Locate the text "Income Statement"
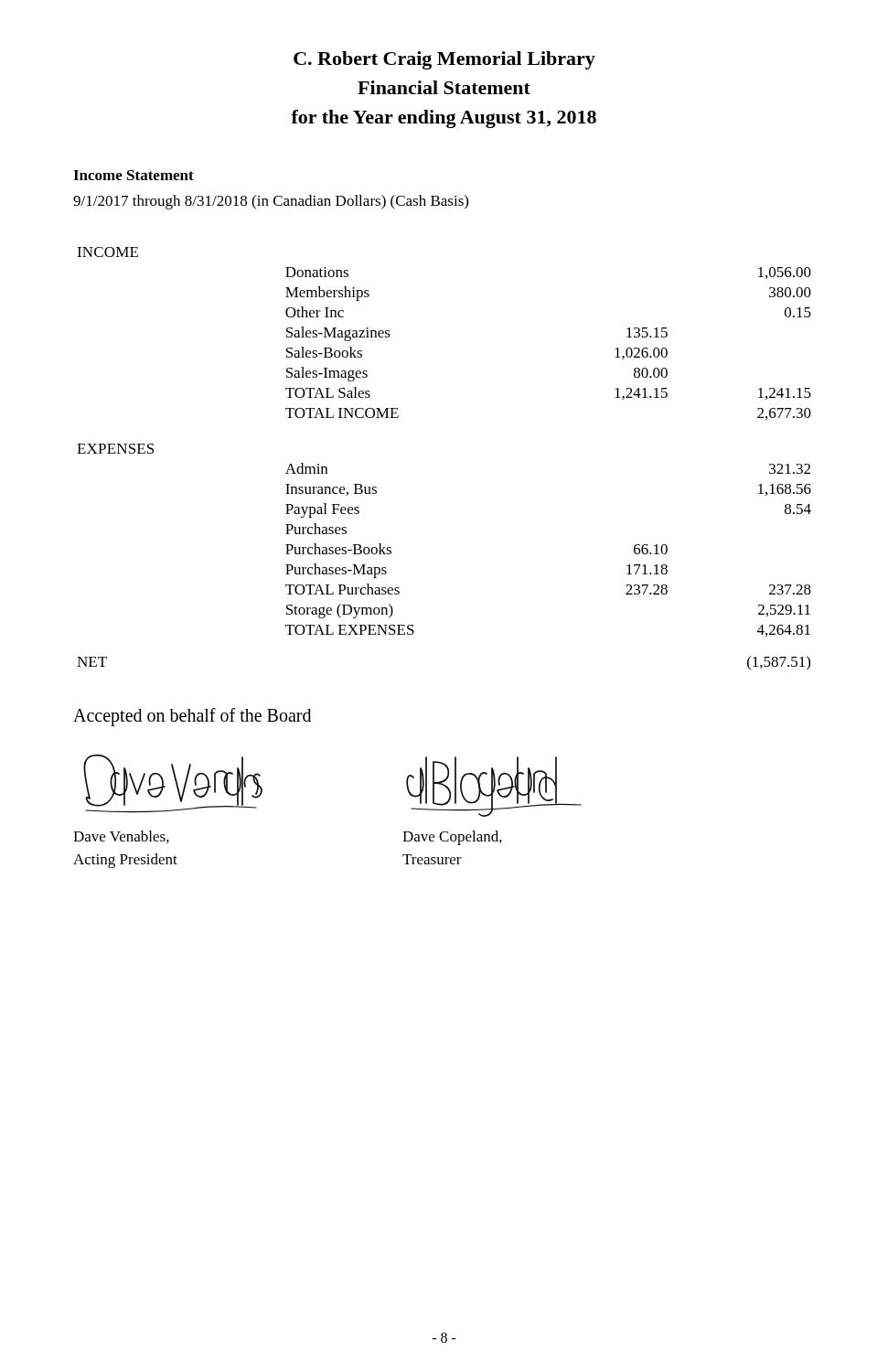Image resolution: width=888 pixels, height=1372 pixels. [x=133, y=175]
